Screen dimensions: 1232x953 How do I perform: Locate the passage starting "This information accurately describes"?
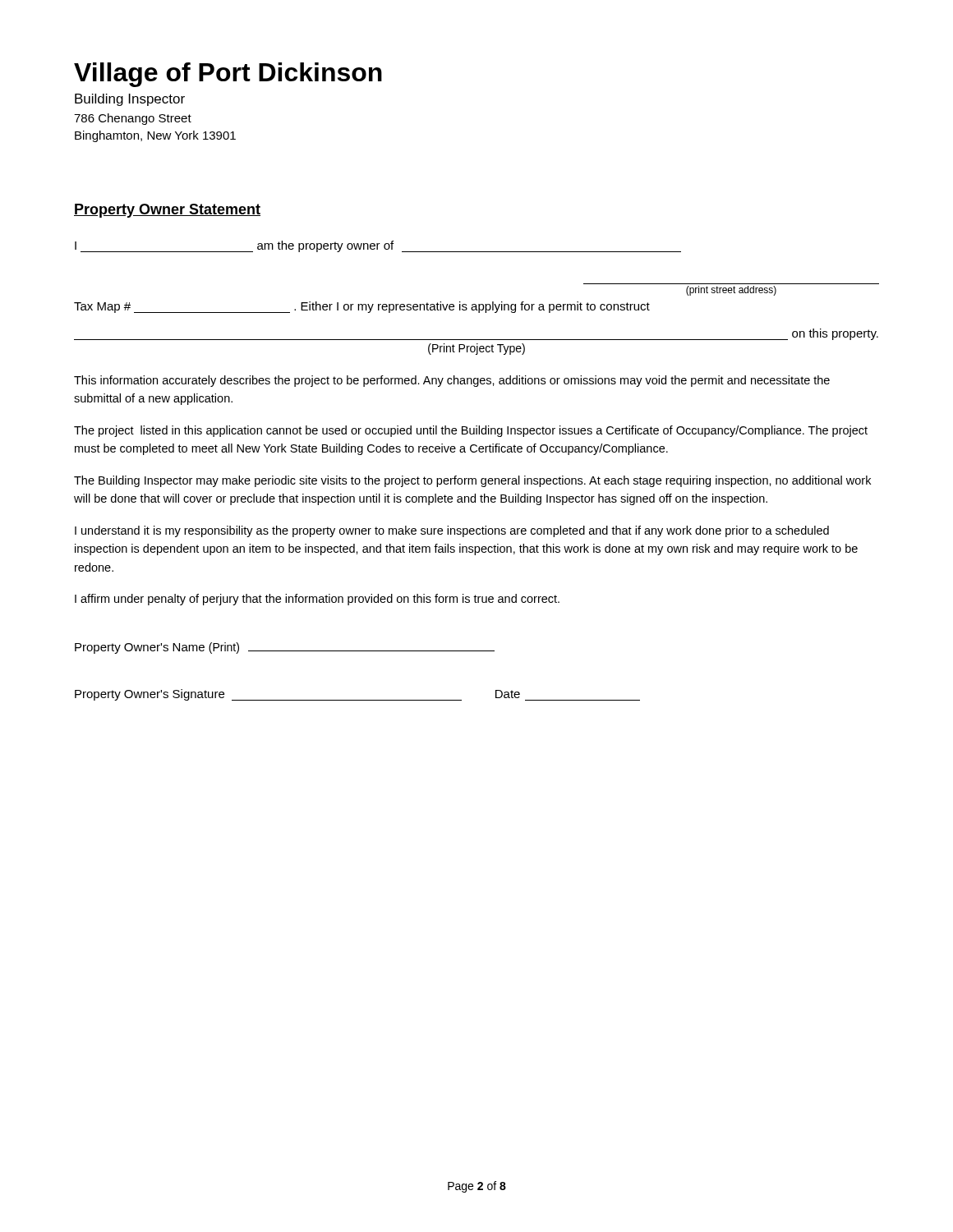[452, 389]
